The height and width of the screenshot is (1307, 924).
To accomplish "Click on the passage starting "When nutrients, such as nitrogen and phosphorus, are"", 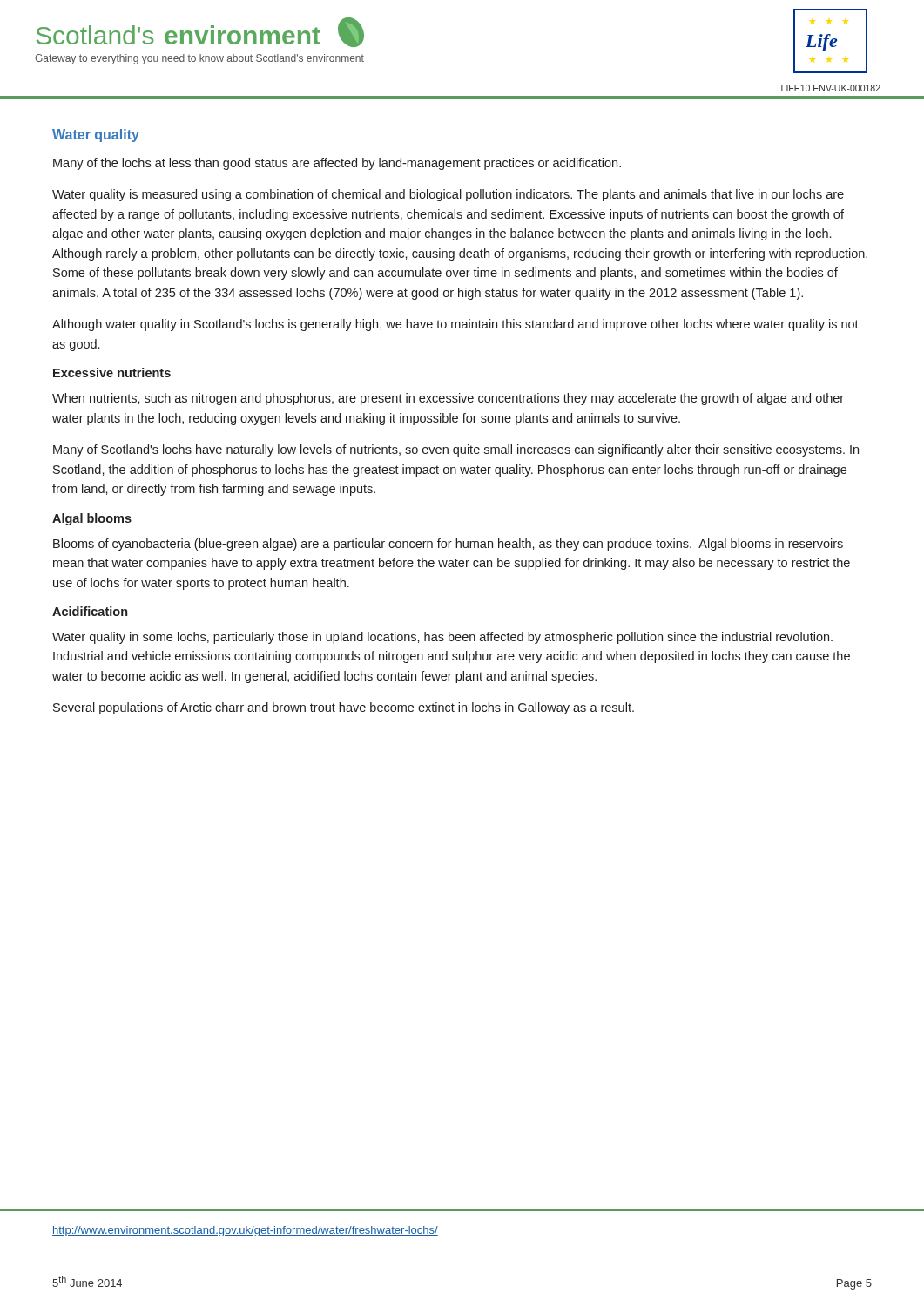I will [448, 408].
